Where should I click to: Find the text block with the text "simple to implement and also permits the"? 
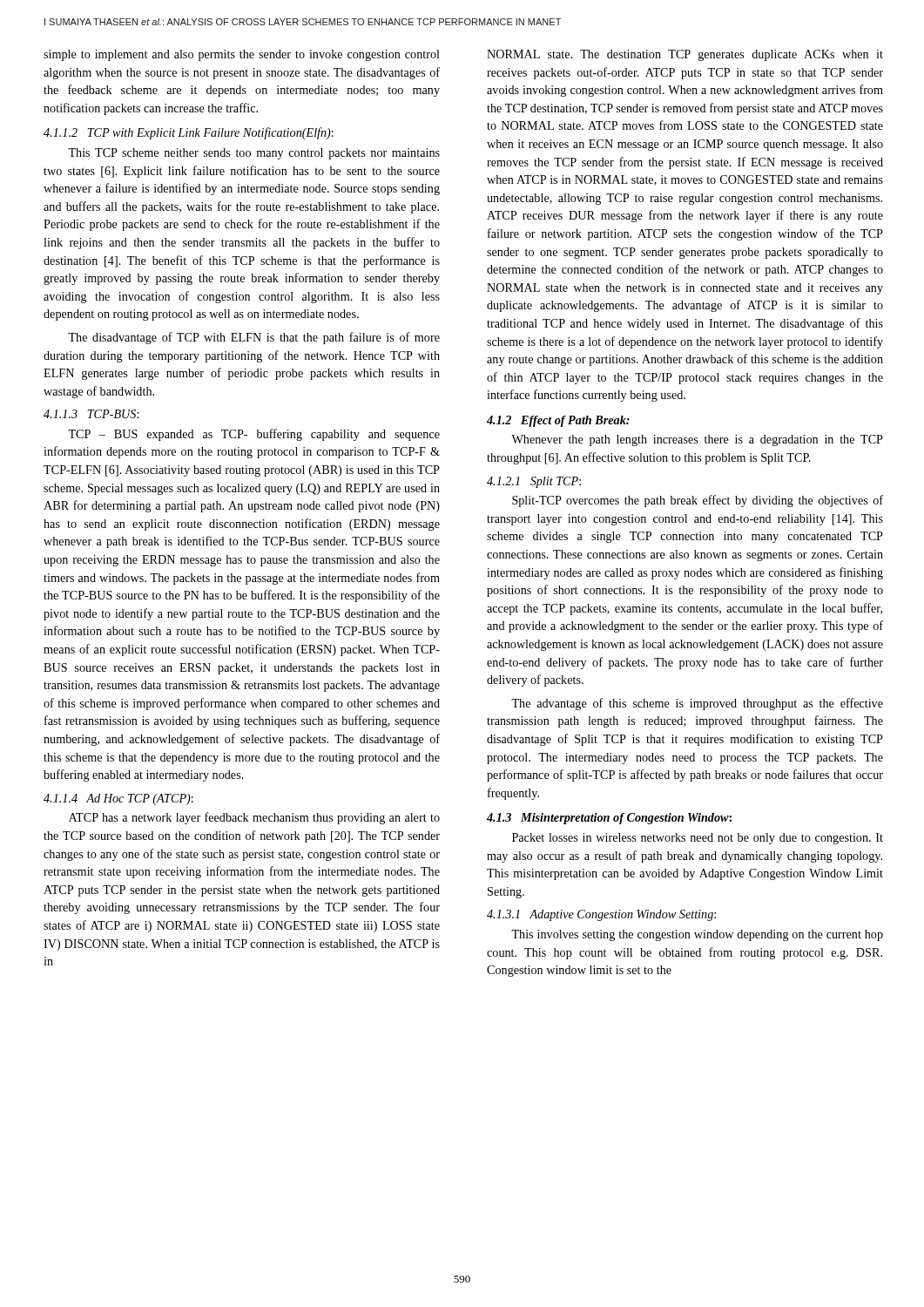(242, 81)
